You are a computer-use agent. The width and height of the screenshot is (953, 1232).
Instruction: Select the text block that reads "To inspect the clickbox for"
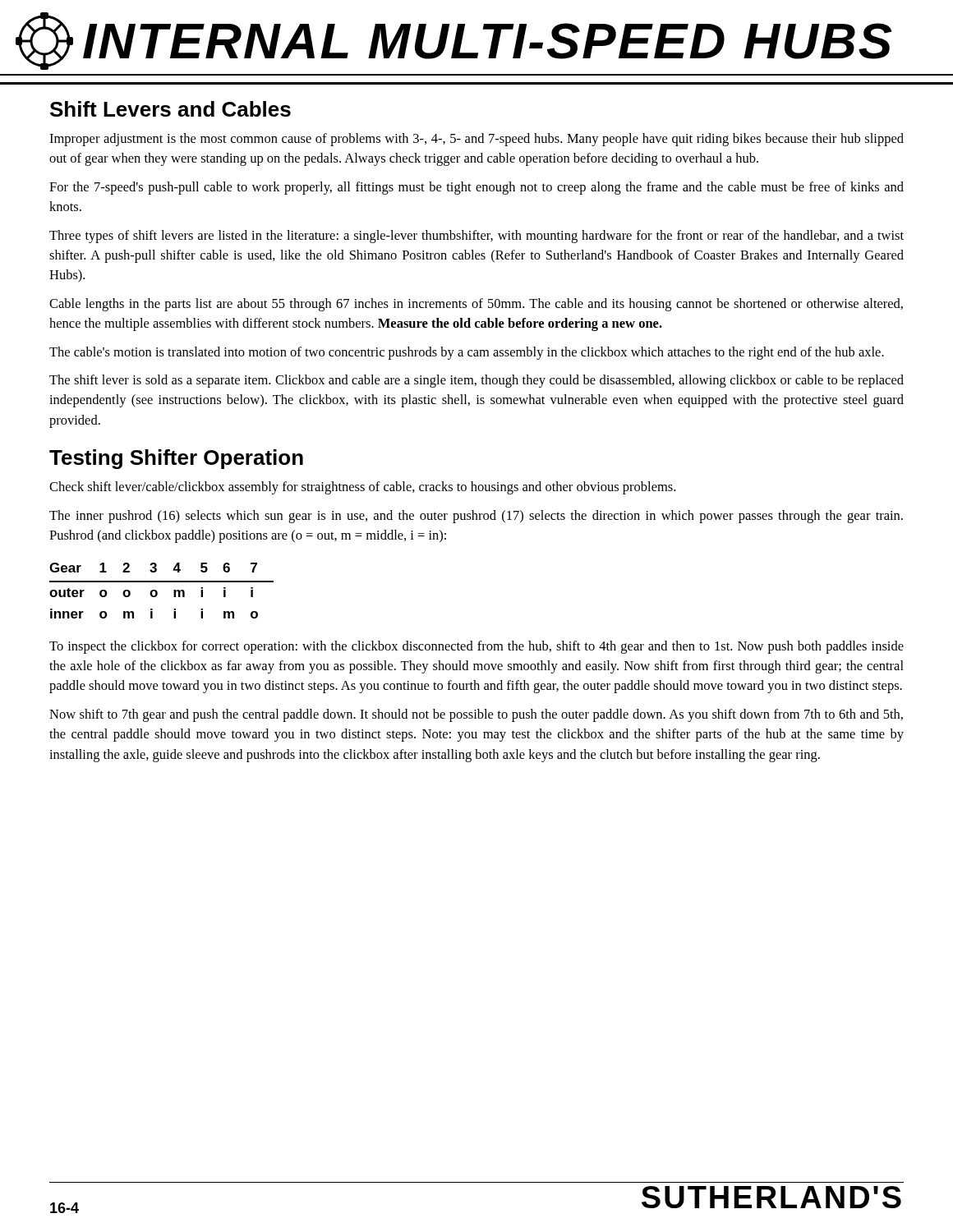point(476,666)
